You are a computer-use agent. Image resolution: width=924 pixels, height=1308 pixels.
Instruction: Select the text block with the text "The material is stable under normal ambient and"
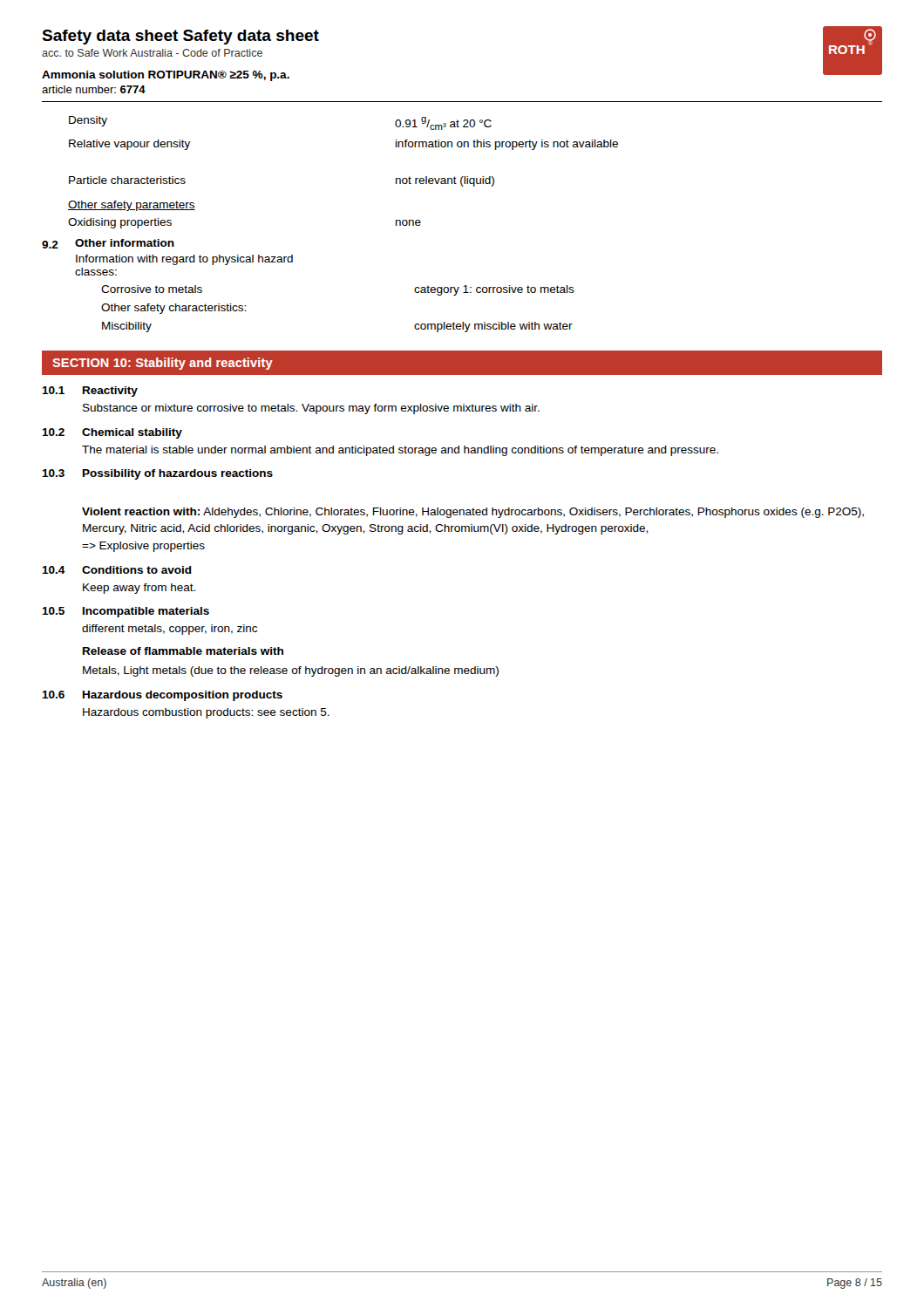(x=482, y=450)
